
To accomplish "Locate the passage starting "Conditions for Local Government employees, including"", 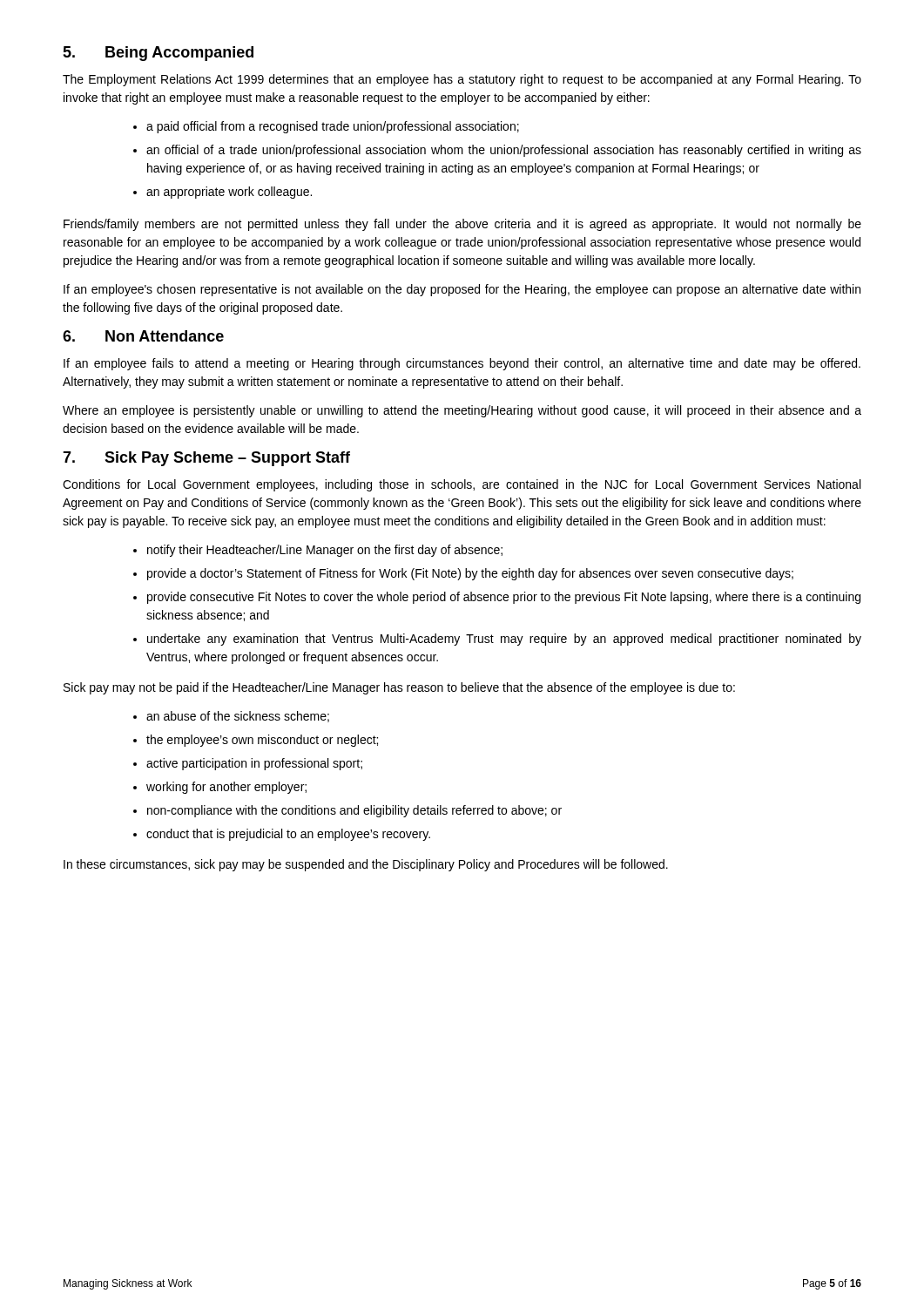I will coord(462,503).
